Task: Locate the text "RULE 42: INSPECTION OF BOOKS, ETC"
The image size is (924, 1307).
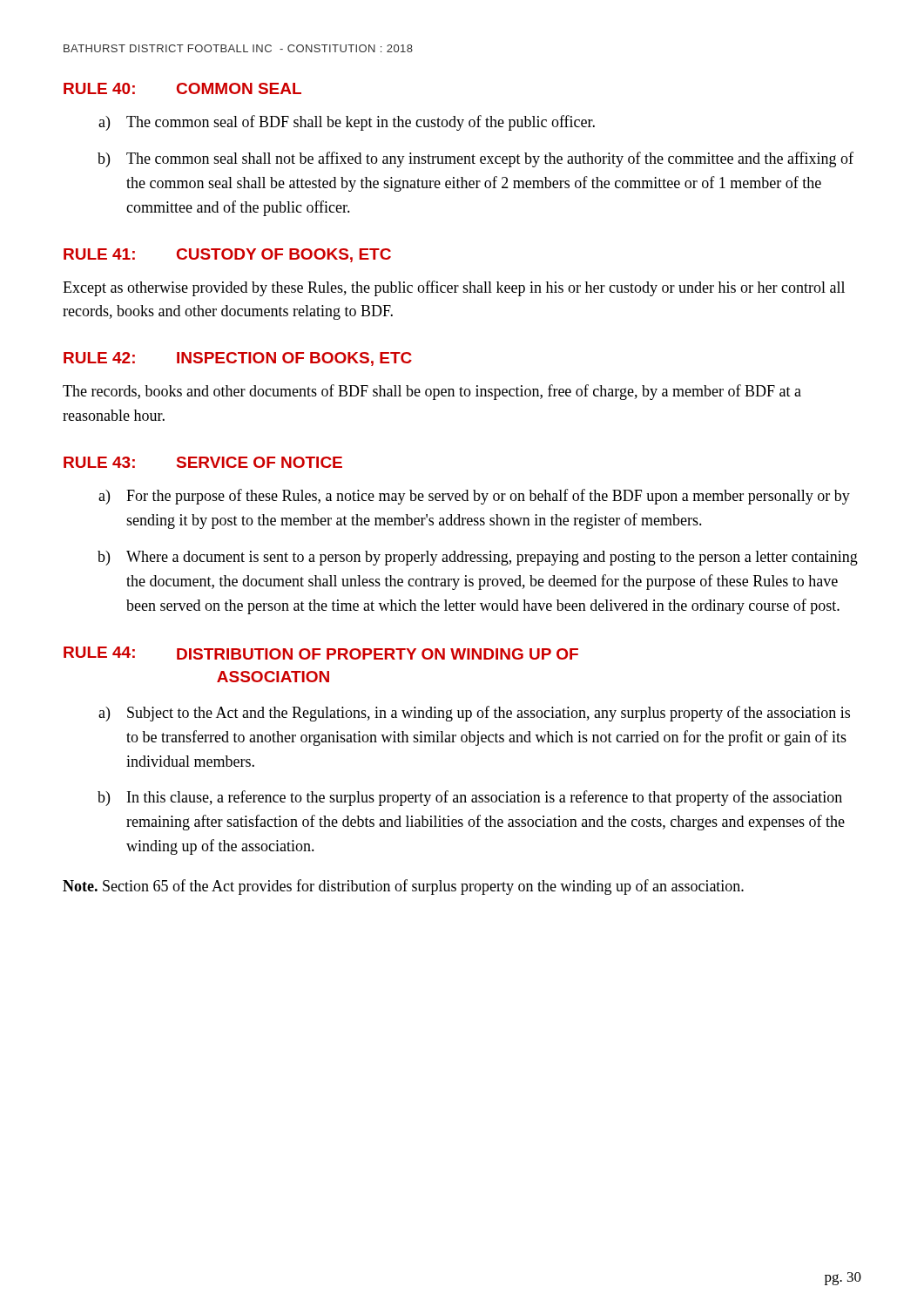Action: coord(237,358)
